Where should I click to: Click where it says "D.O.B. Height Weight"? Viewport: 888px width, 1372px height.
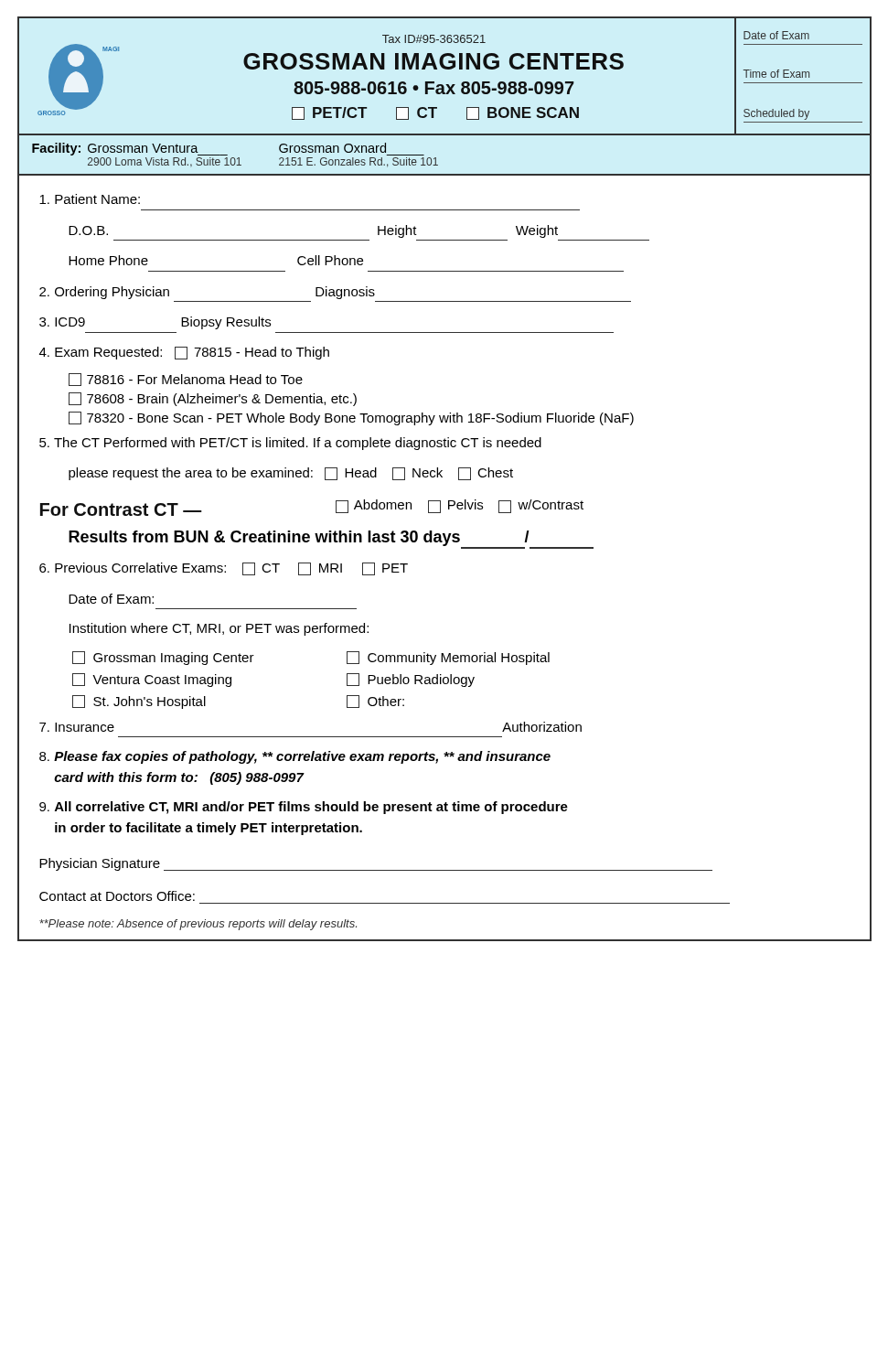coord(359,230)
